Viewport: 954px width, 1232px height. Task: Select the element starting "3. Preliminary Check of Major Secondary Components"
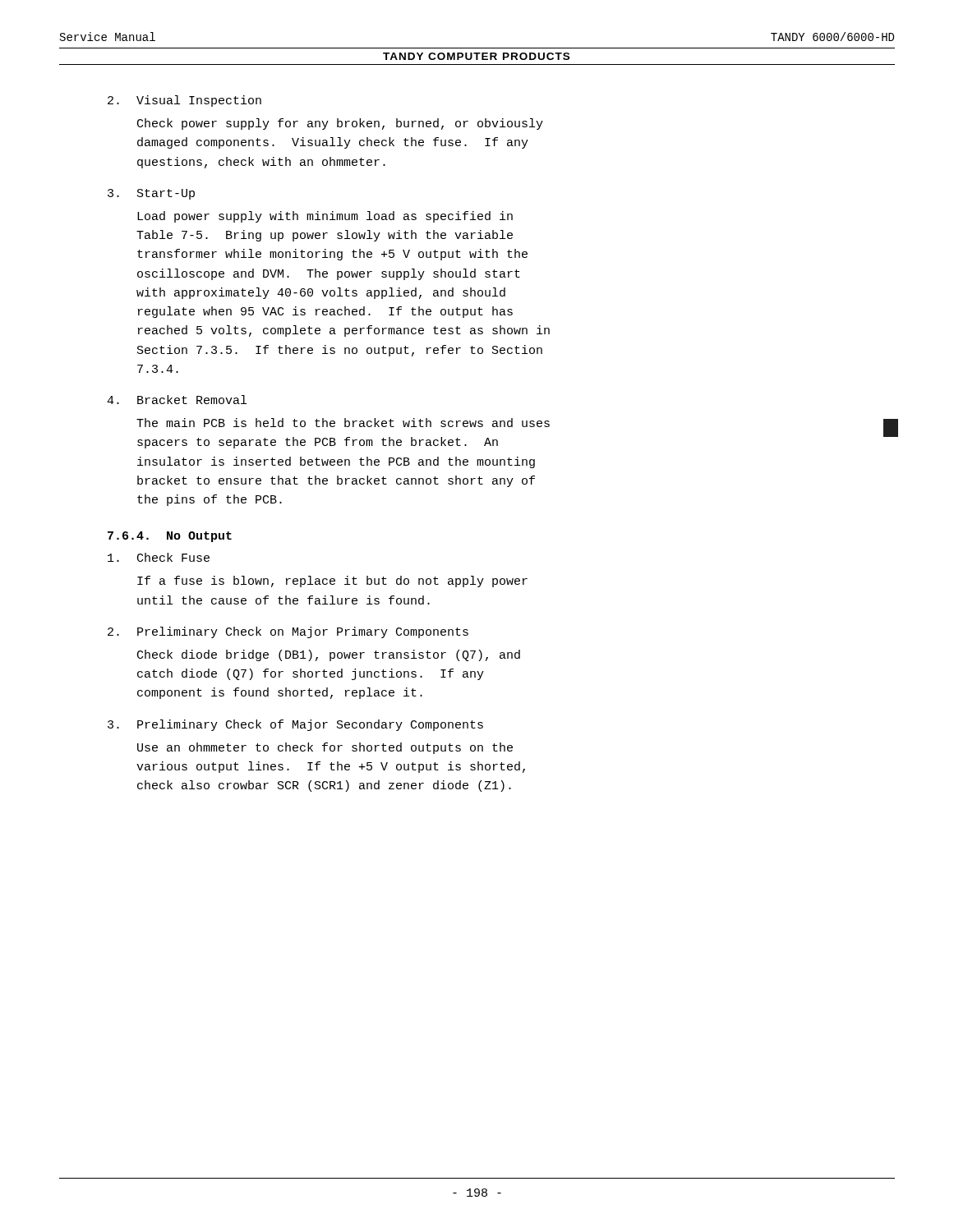point(295,725)
